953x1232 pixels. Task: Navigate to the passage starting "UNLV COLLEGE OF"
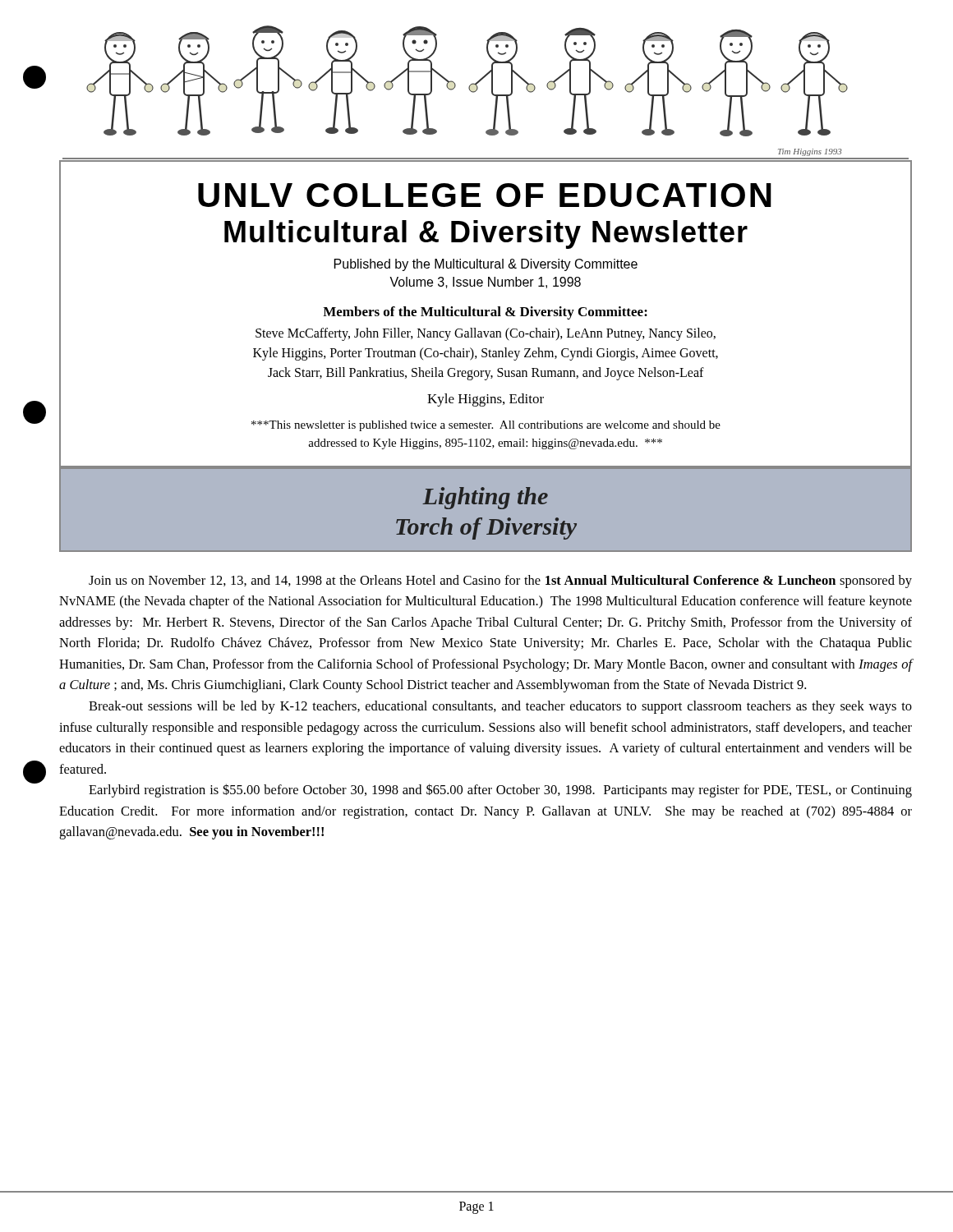point(486,314)
